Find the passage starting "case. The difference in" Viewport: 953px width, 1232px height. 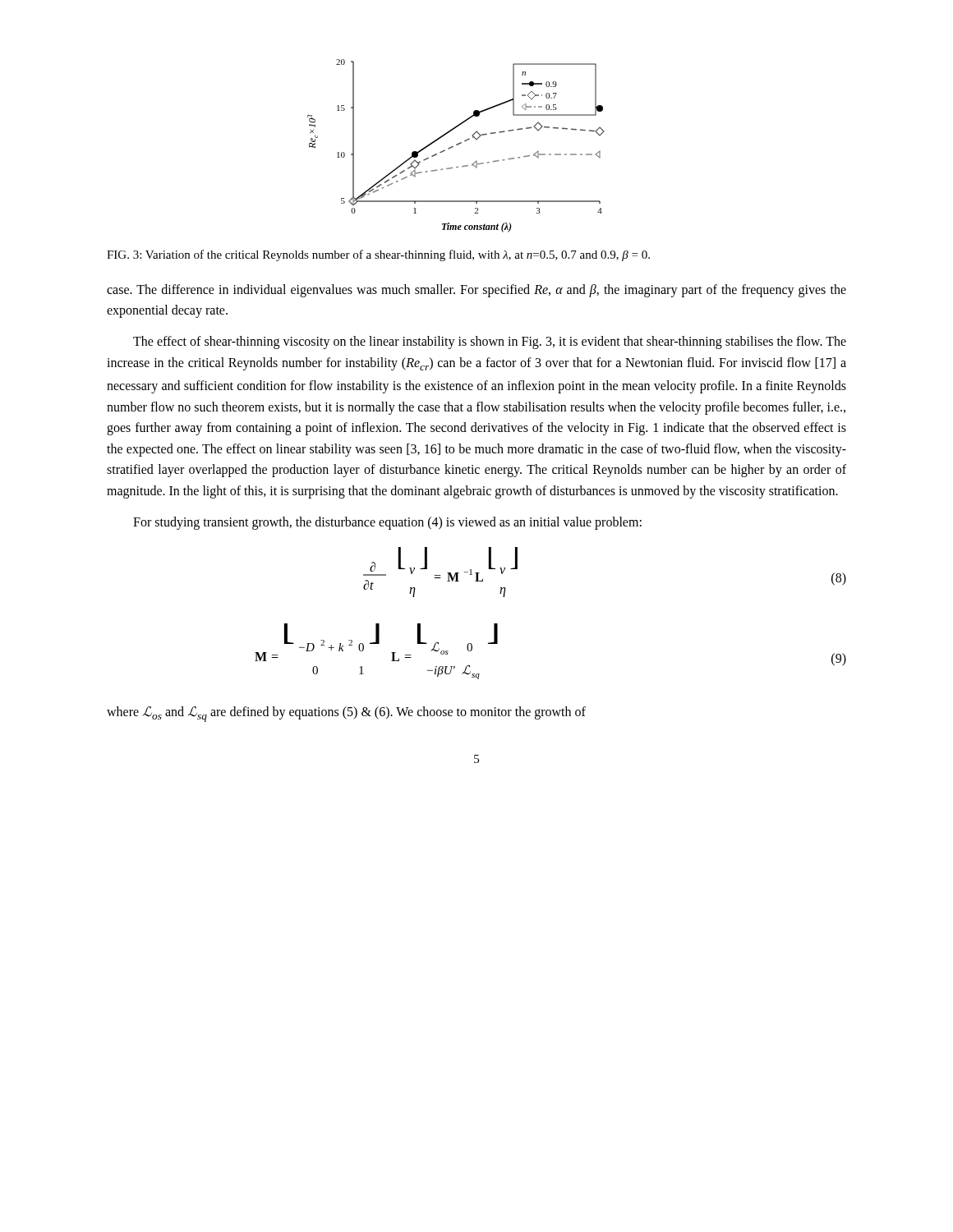pyautogui.click(x=476, y=300)
